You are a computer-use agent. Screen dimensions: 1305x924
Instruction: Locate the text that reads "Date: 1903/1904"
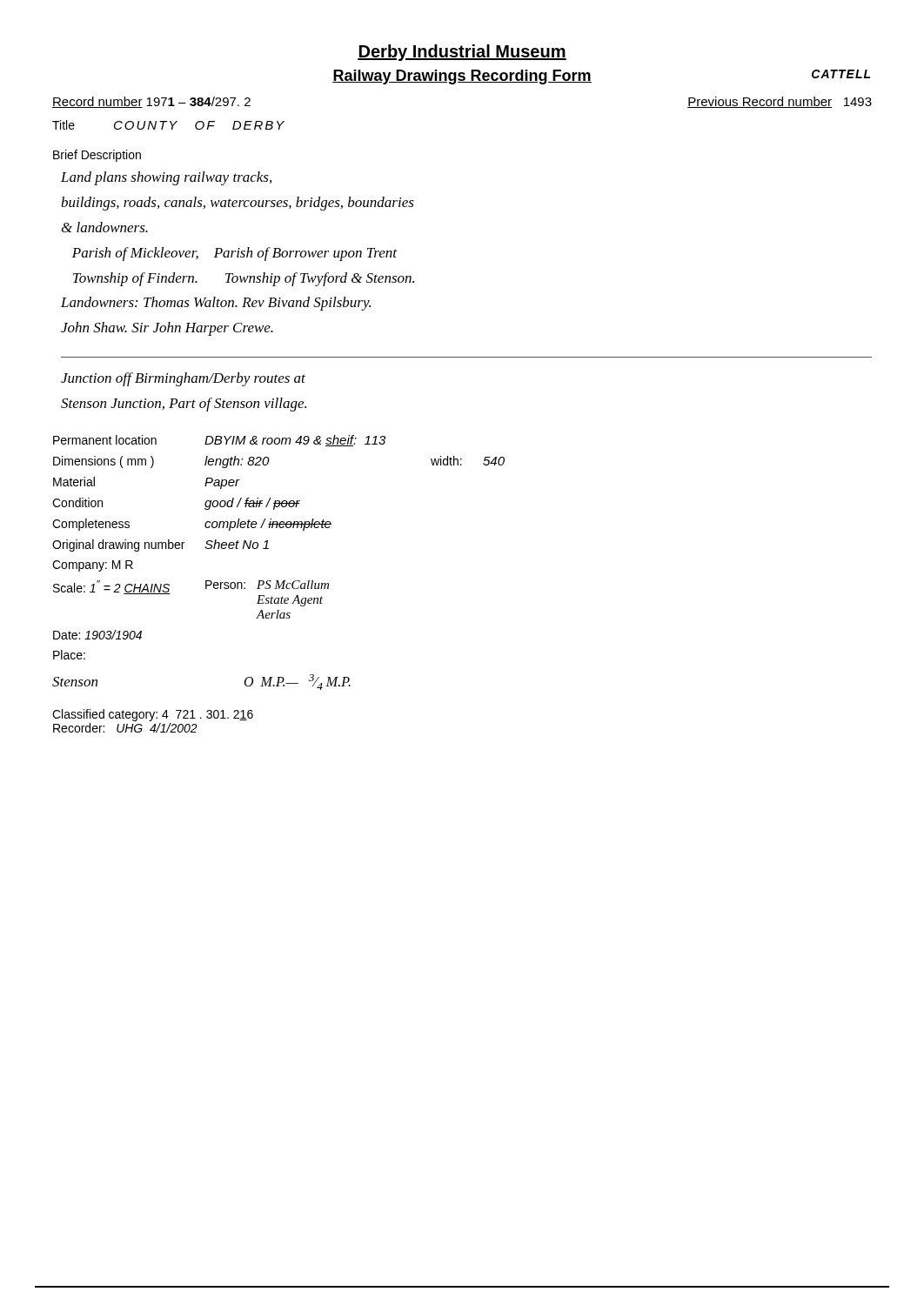point(128,635)
